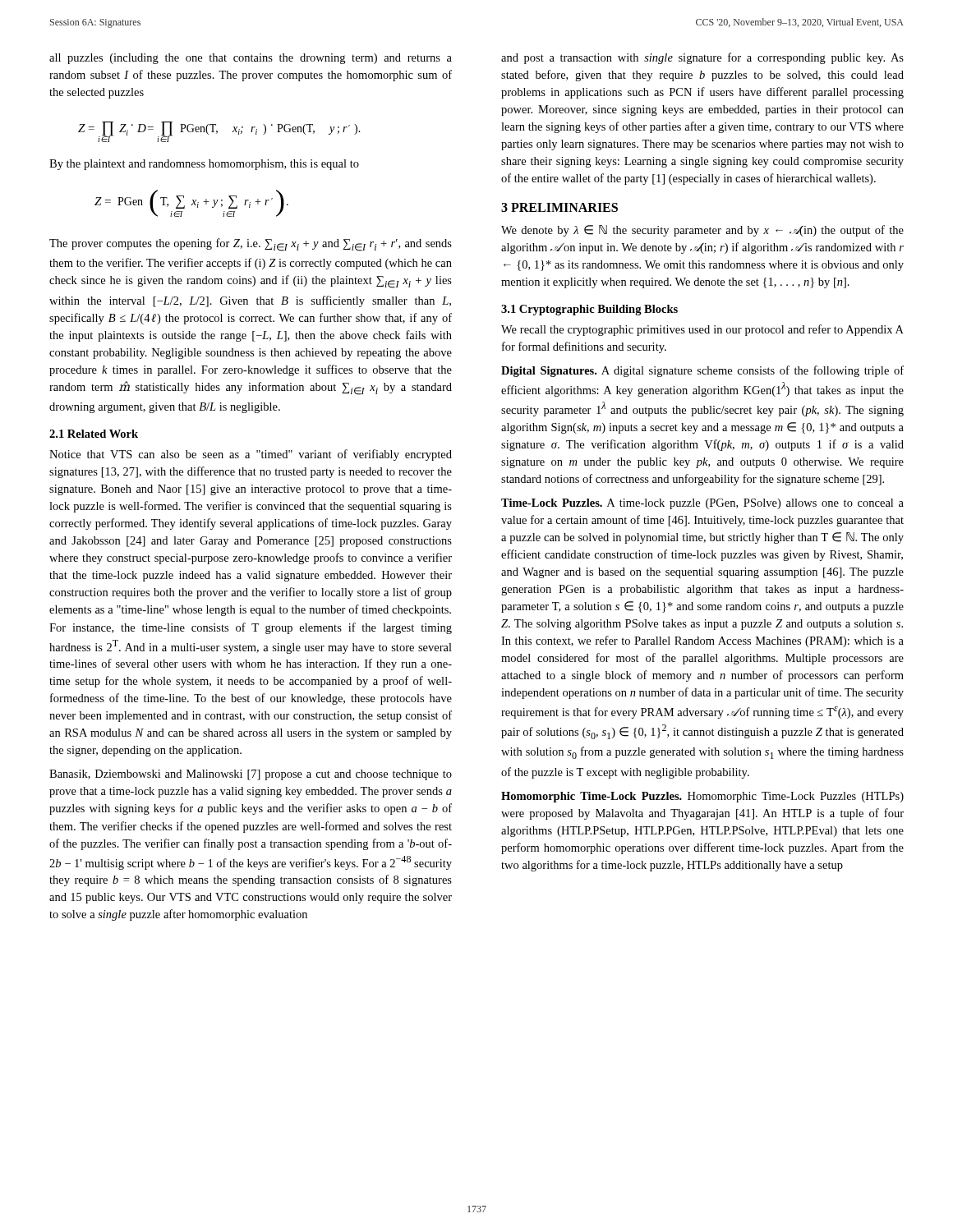
Task: Locate the block of text that opens with "Notice that VTS can also be"
Action: pos(251,603)
